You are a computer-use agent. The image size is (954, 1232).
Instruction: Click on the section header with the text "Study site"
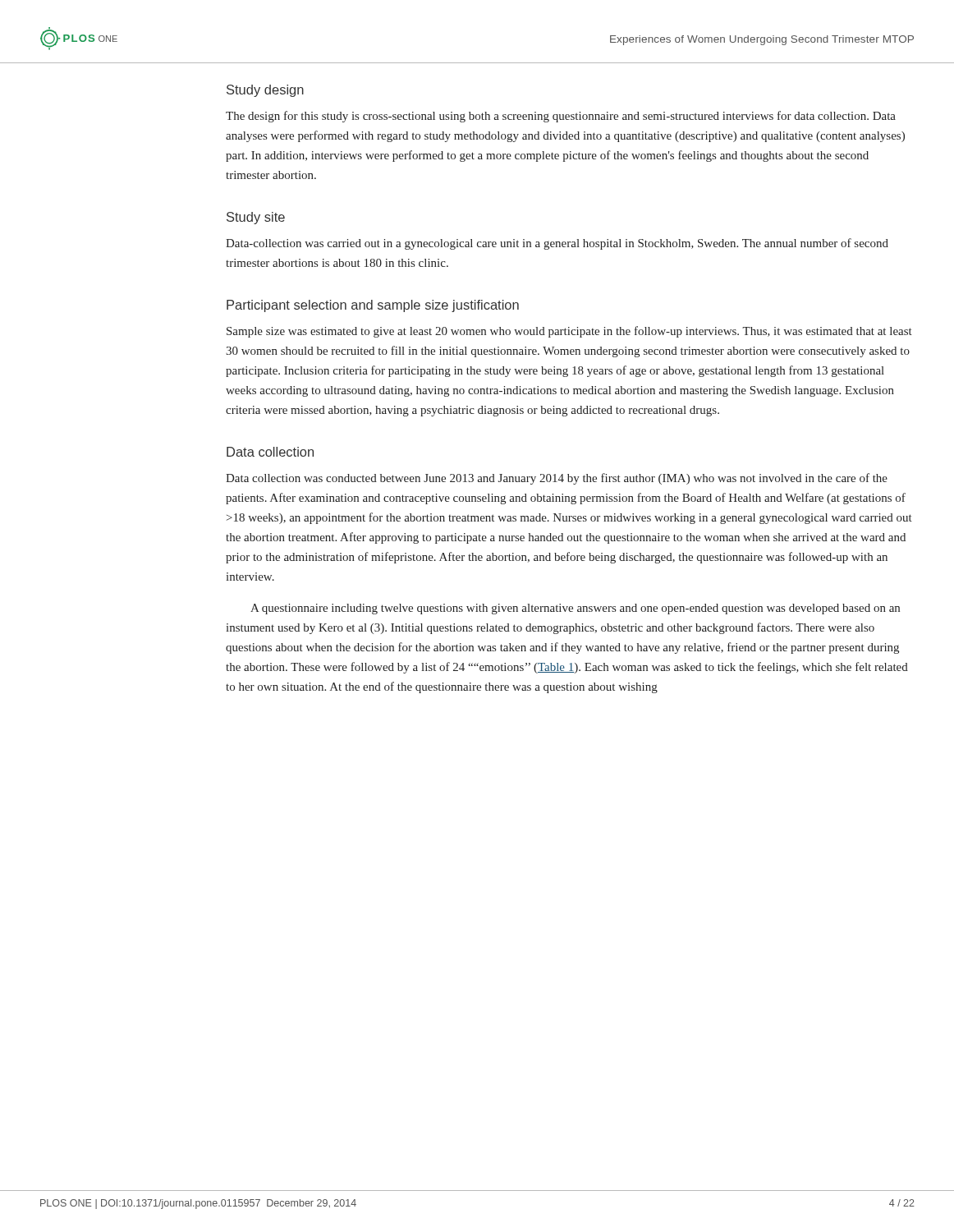pos(256,218)
